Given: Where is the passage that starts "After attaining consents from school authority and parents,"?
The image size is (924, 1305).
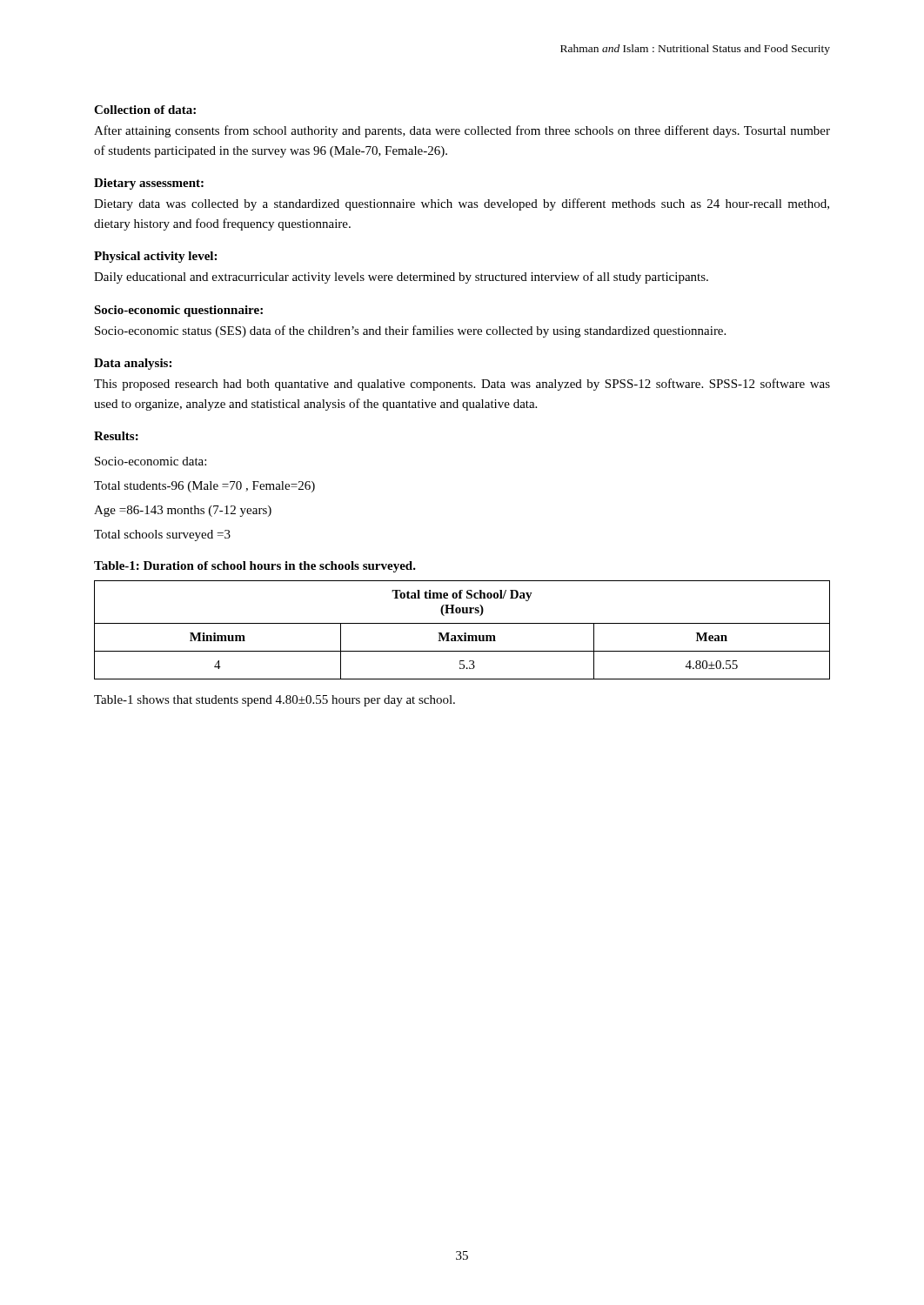Looking at the screenshot, I should pos(462,140).
